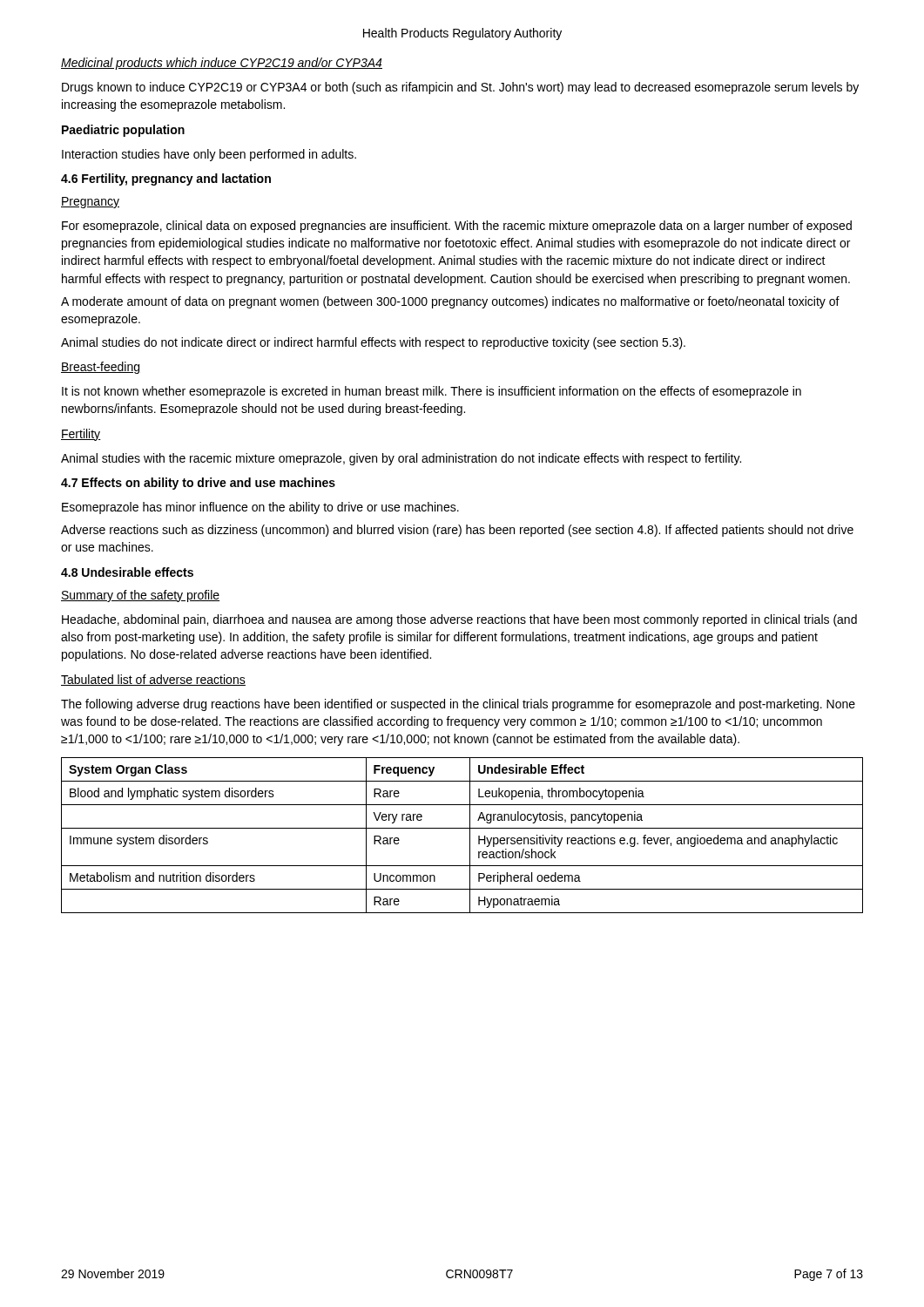The width and height of the screenshot is (924, 1307).
Task: Point to "4.6 Fertility, pregnancy and lactation"
Action: (x=166, y=179)
